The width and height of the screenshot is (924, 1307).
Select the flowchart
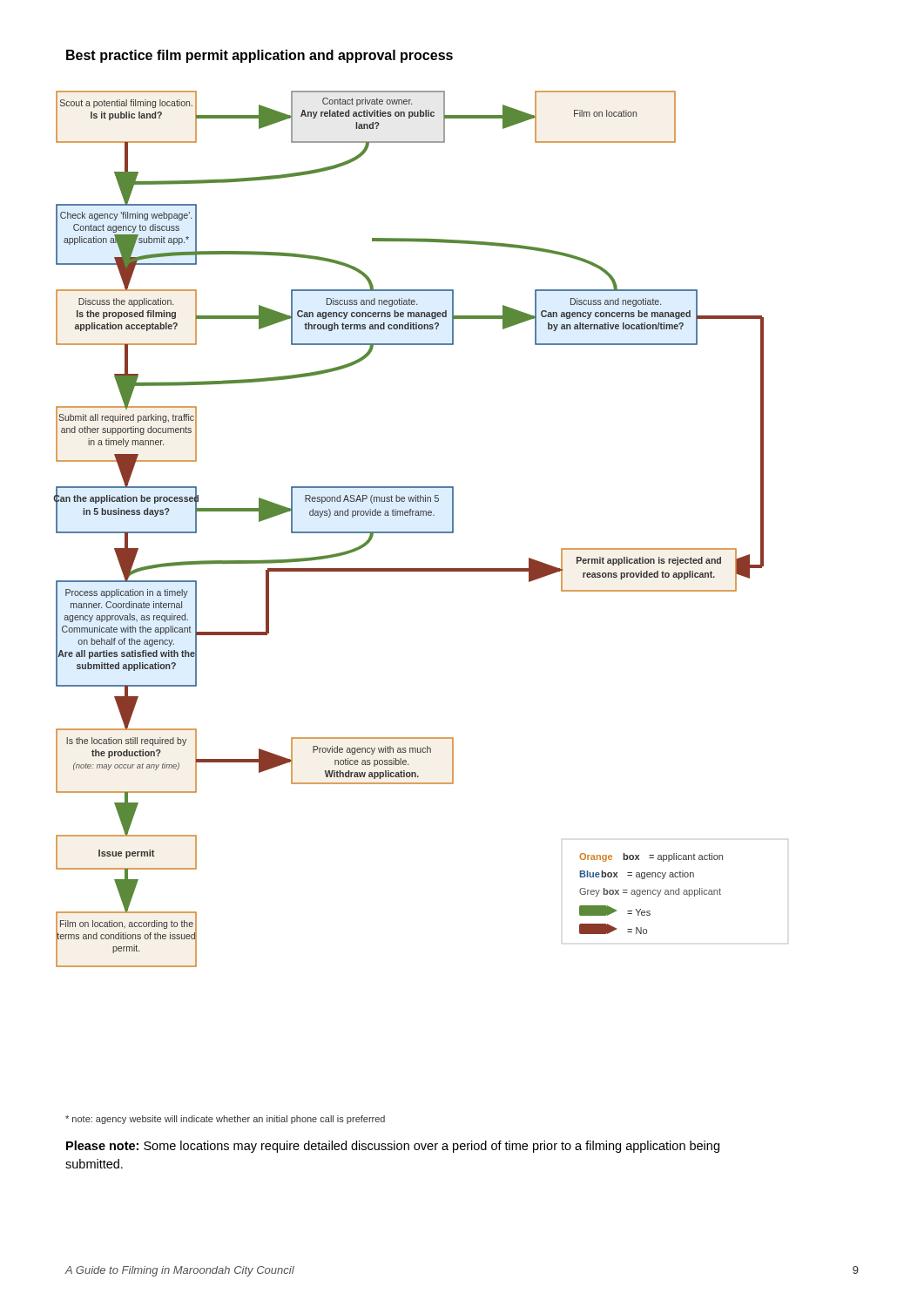pos(462,592)
